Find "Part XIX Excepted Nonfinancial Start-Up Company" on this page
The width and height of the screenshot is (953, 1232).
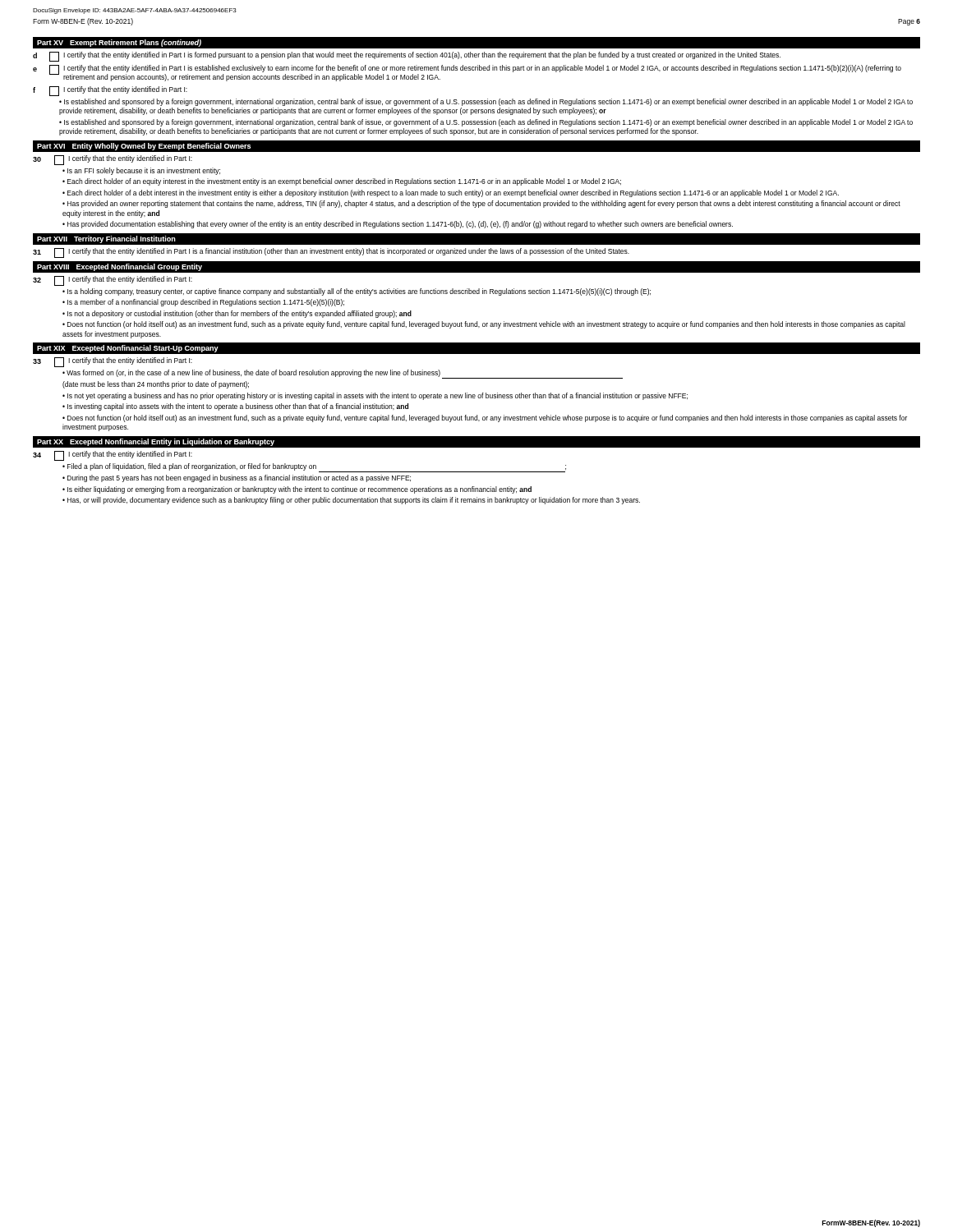[x=128, y=348]
